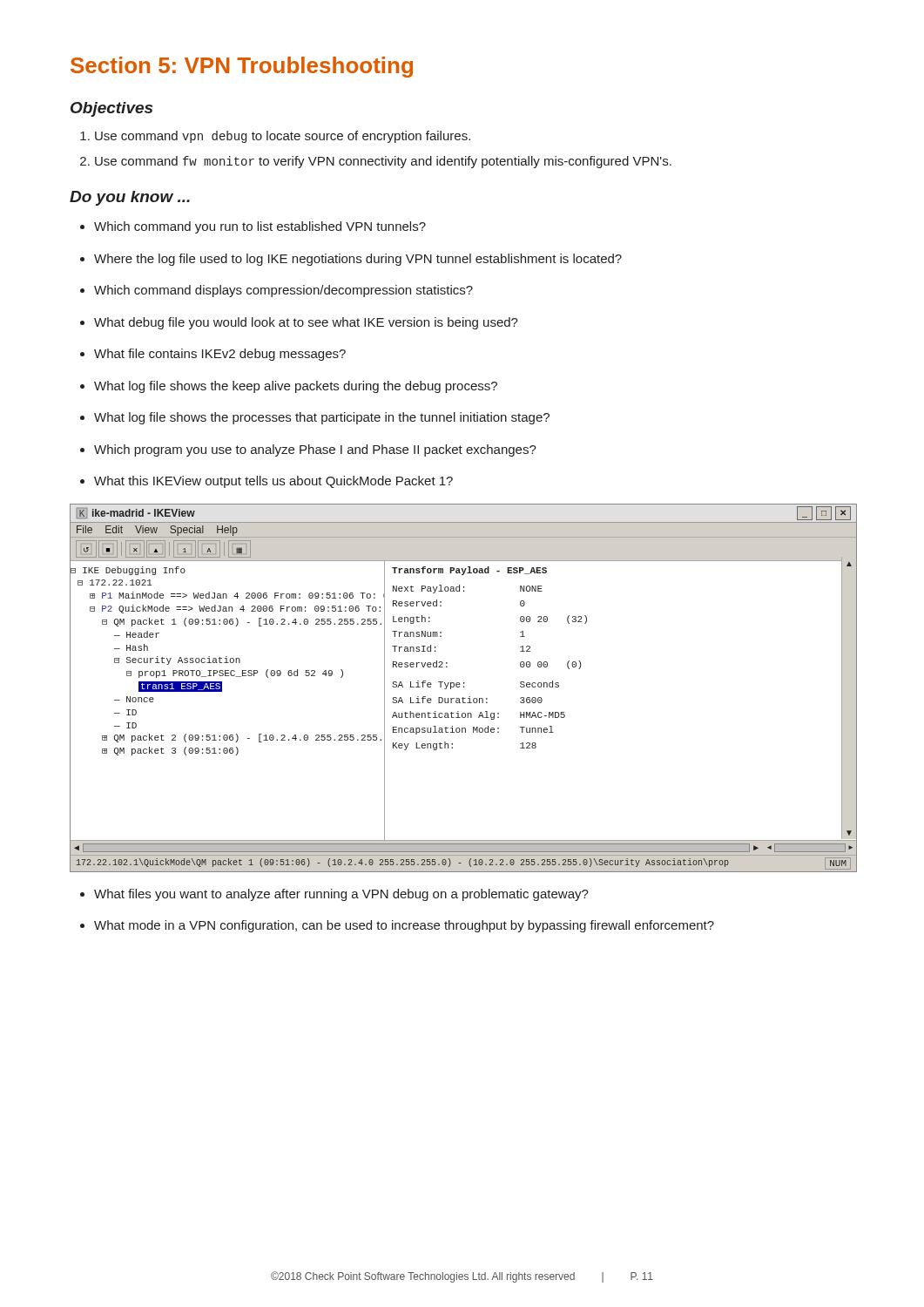Click where it says "Do you know ..."
This screenshot has height=1307, width=924.
click(130, 198)
